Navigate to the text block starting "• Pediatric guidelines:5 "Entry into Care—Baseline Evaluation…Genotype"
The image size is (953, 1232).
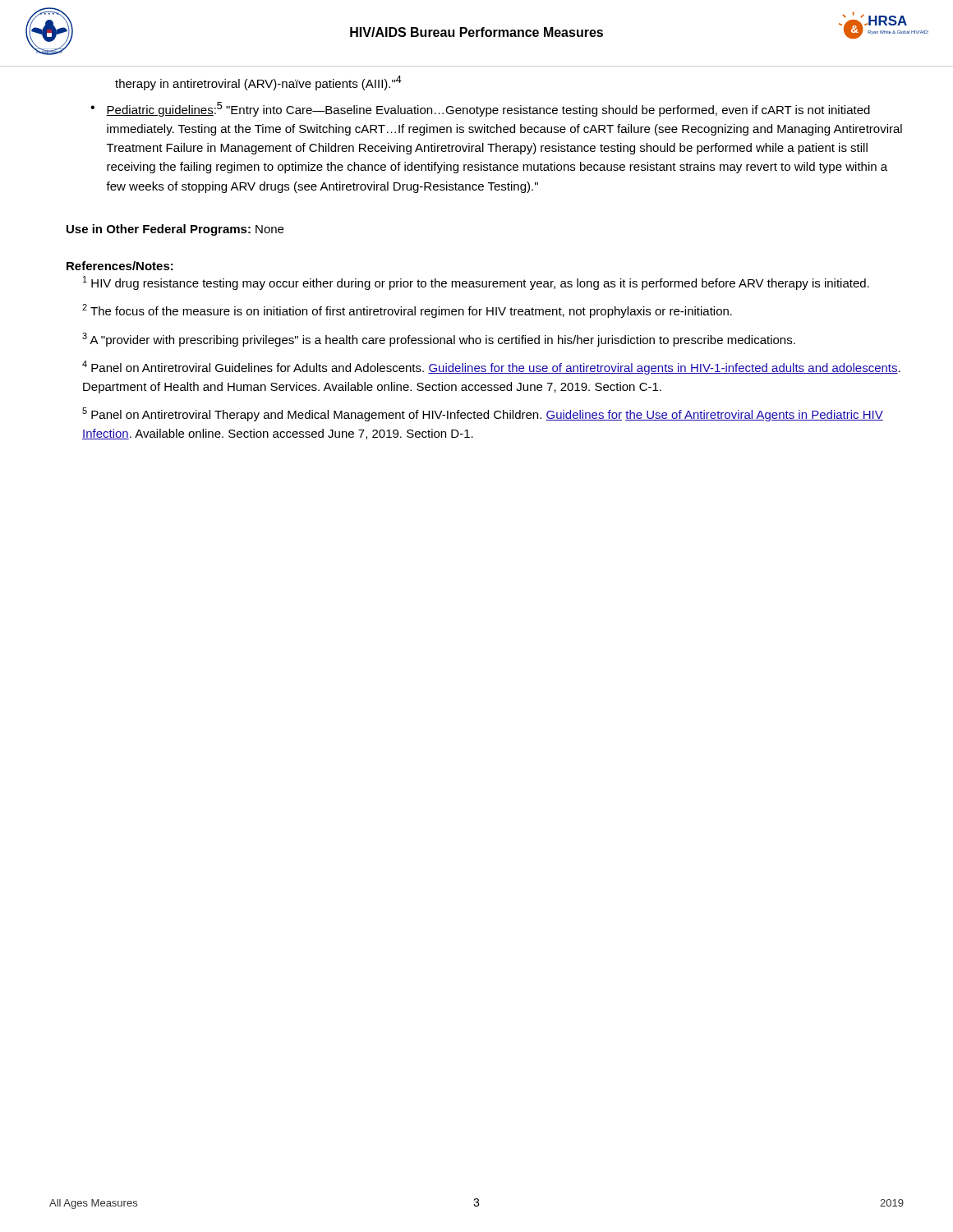[497, 147]
